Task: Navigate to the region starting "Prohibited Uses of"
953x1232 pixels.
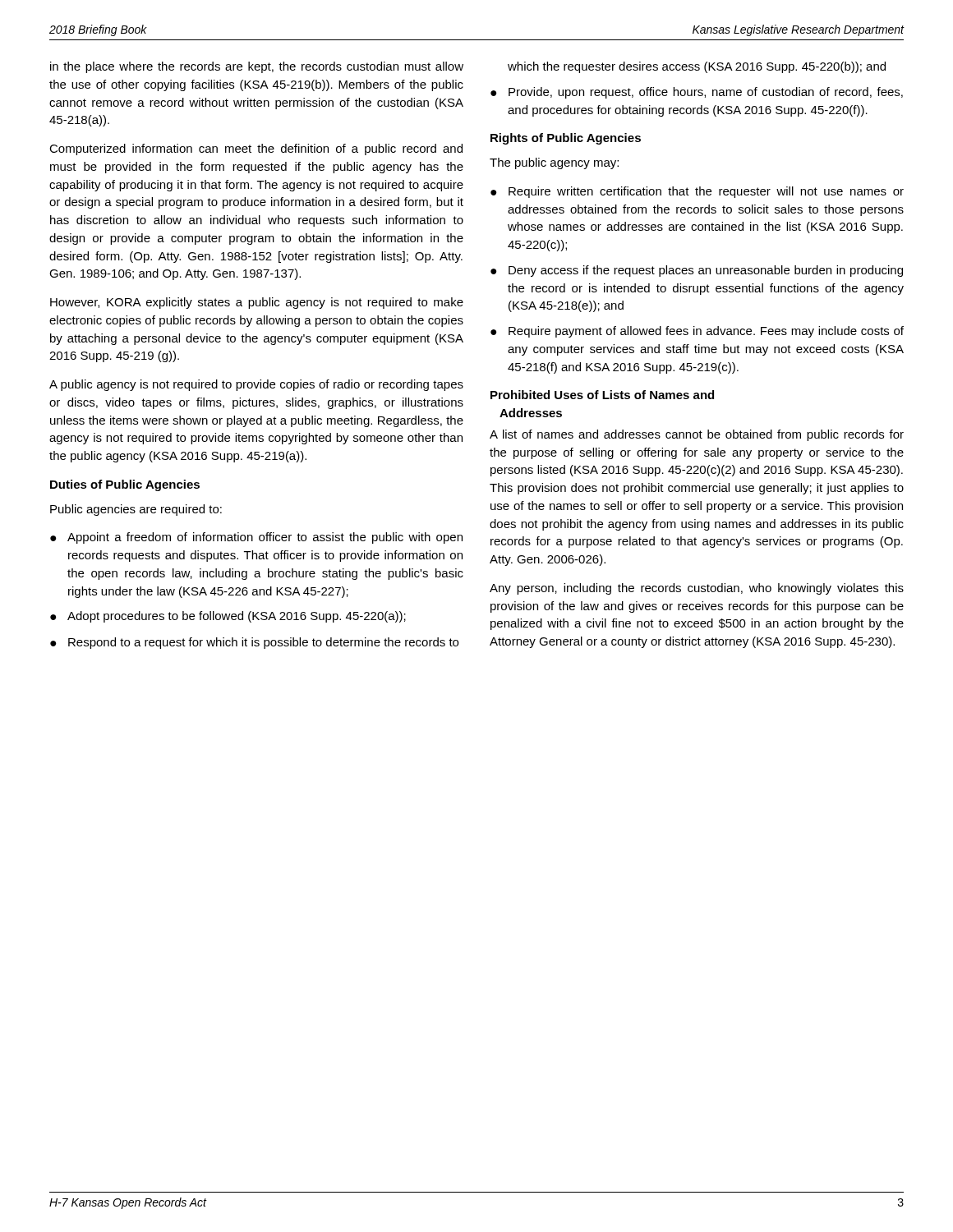Action: [x=697, y=404]
